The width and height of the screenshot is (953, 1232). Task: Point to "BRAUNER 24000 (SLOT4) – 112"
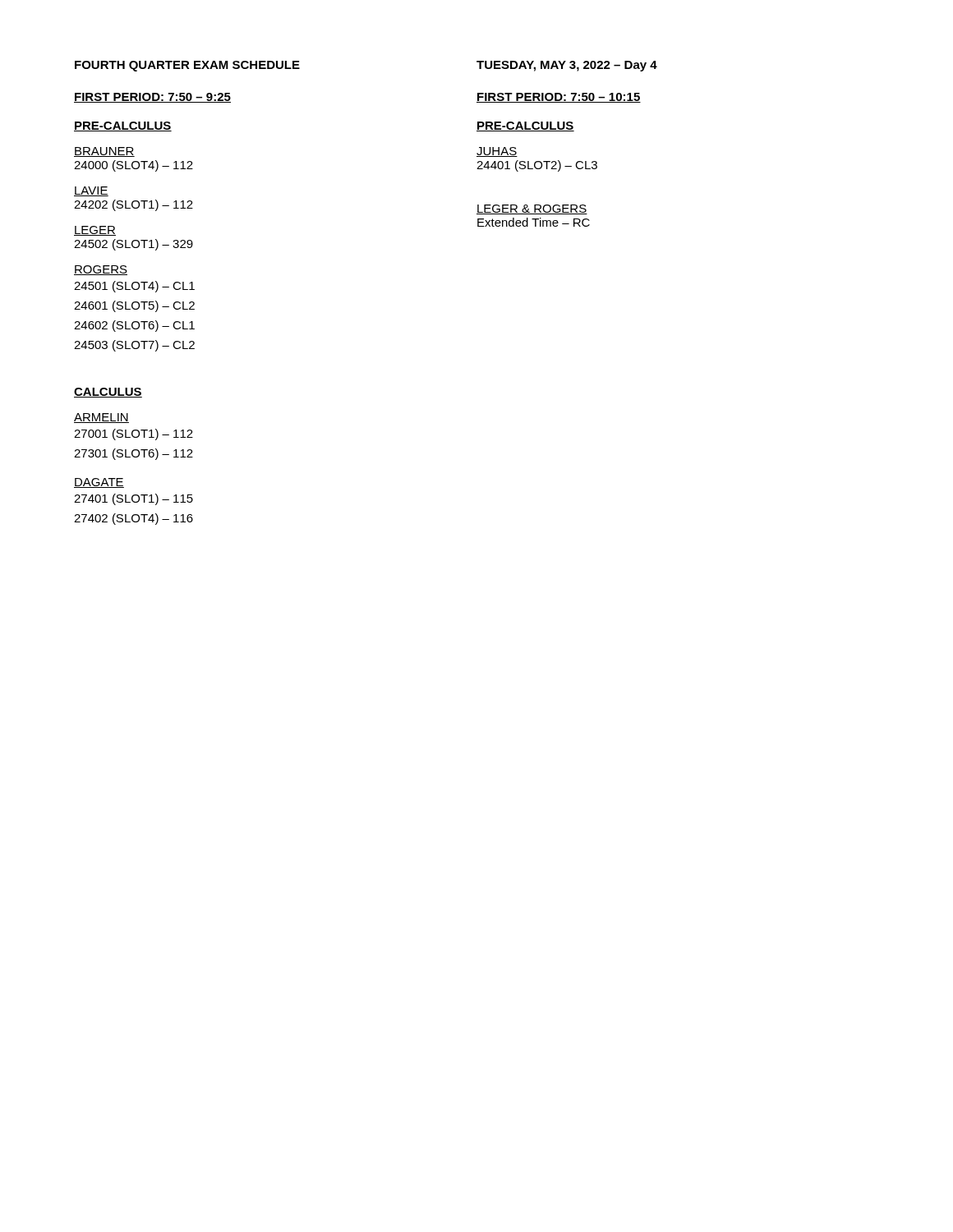pos(104,152)
